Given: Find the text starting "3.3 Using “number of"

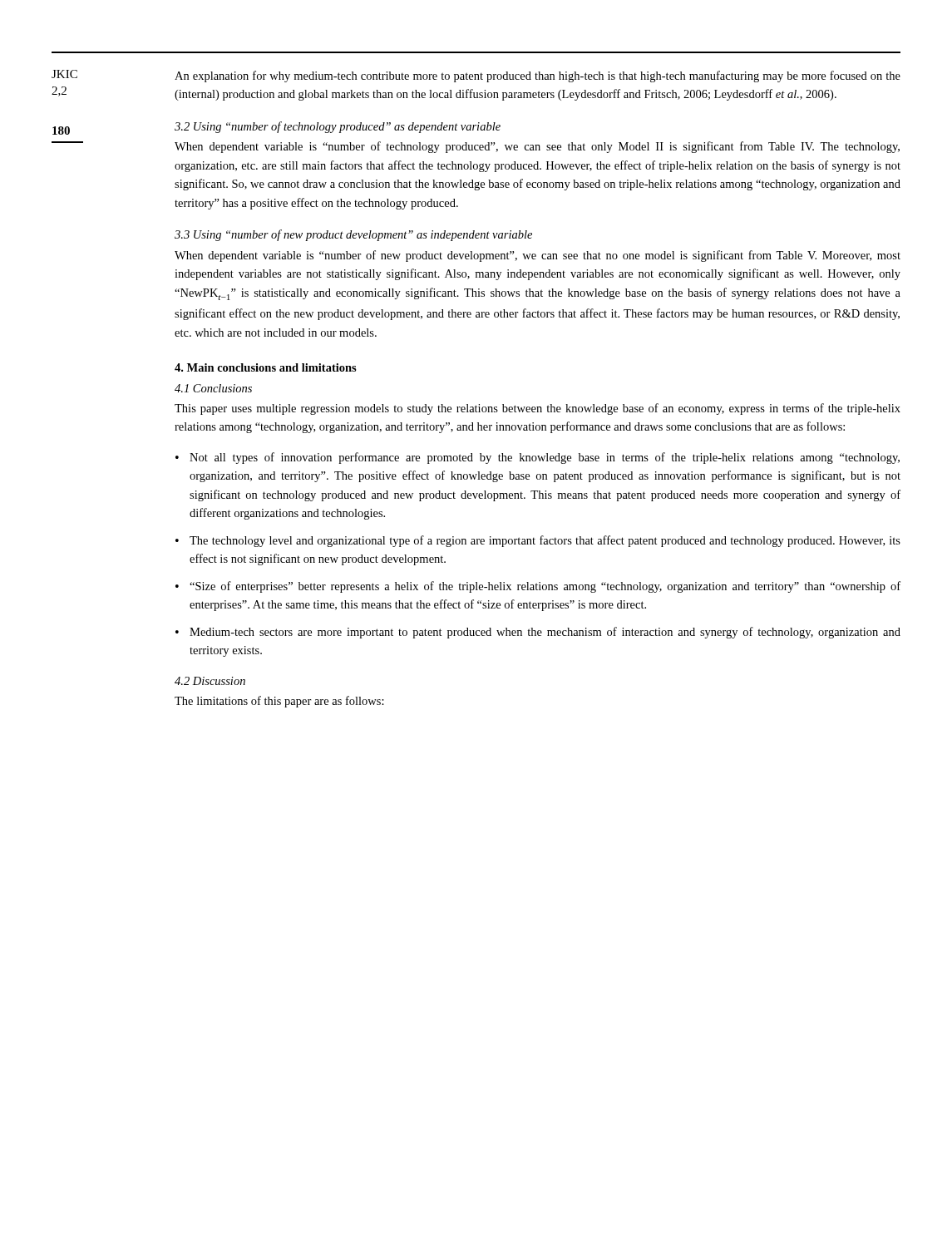Looking at the screenshot, I should pyautogui.click(x=354, y=235).
